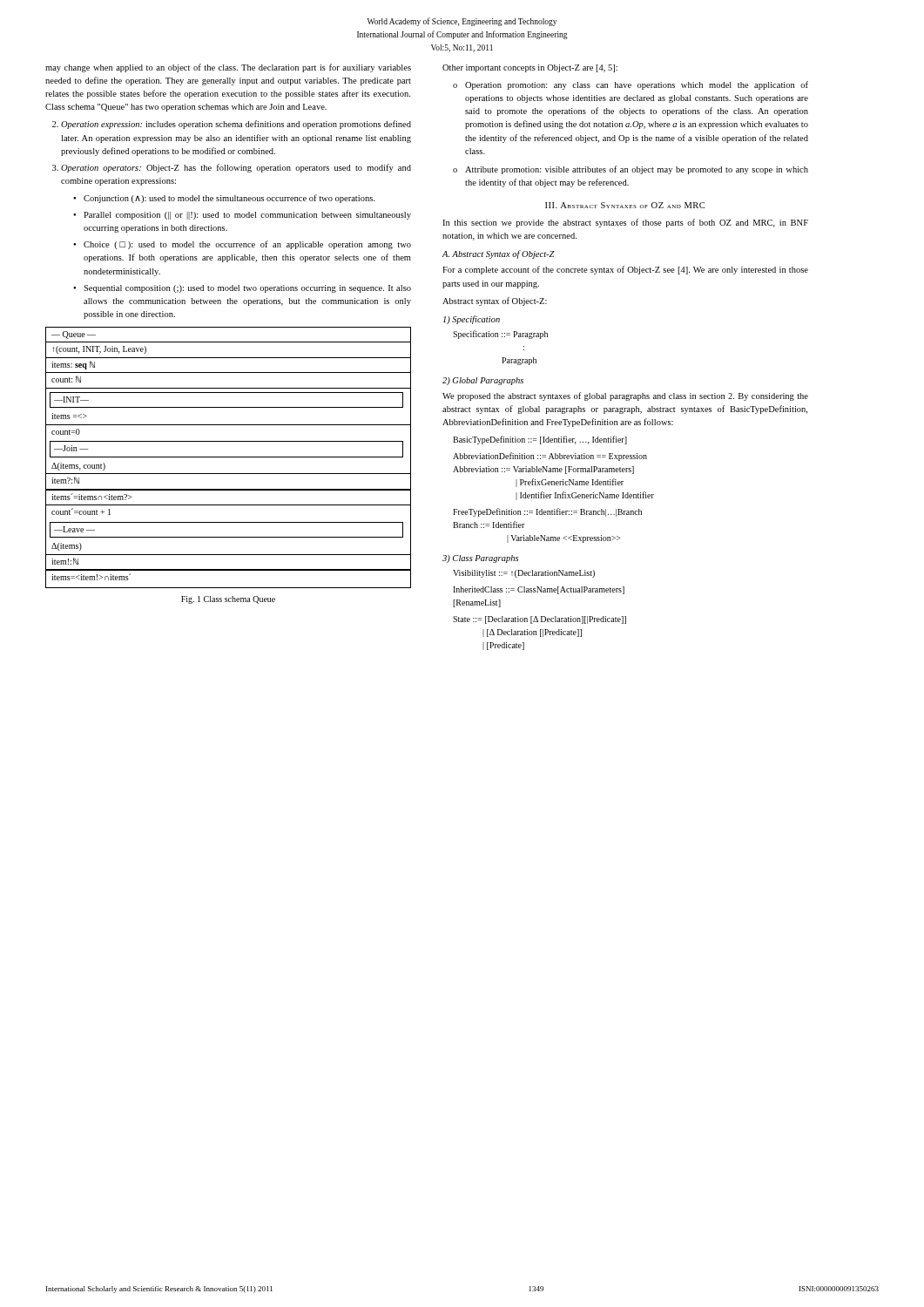Click on the list item with the text "Conjunction (∧): used to model"

pos(229,198)
